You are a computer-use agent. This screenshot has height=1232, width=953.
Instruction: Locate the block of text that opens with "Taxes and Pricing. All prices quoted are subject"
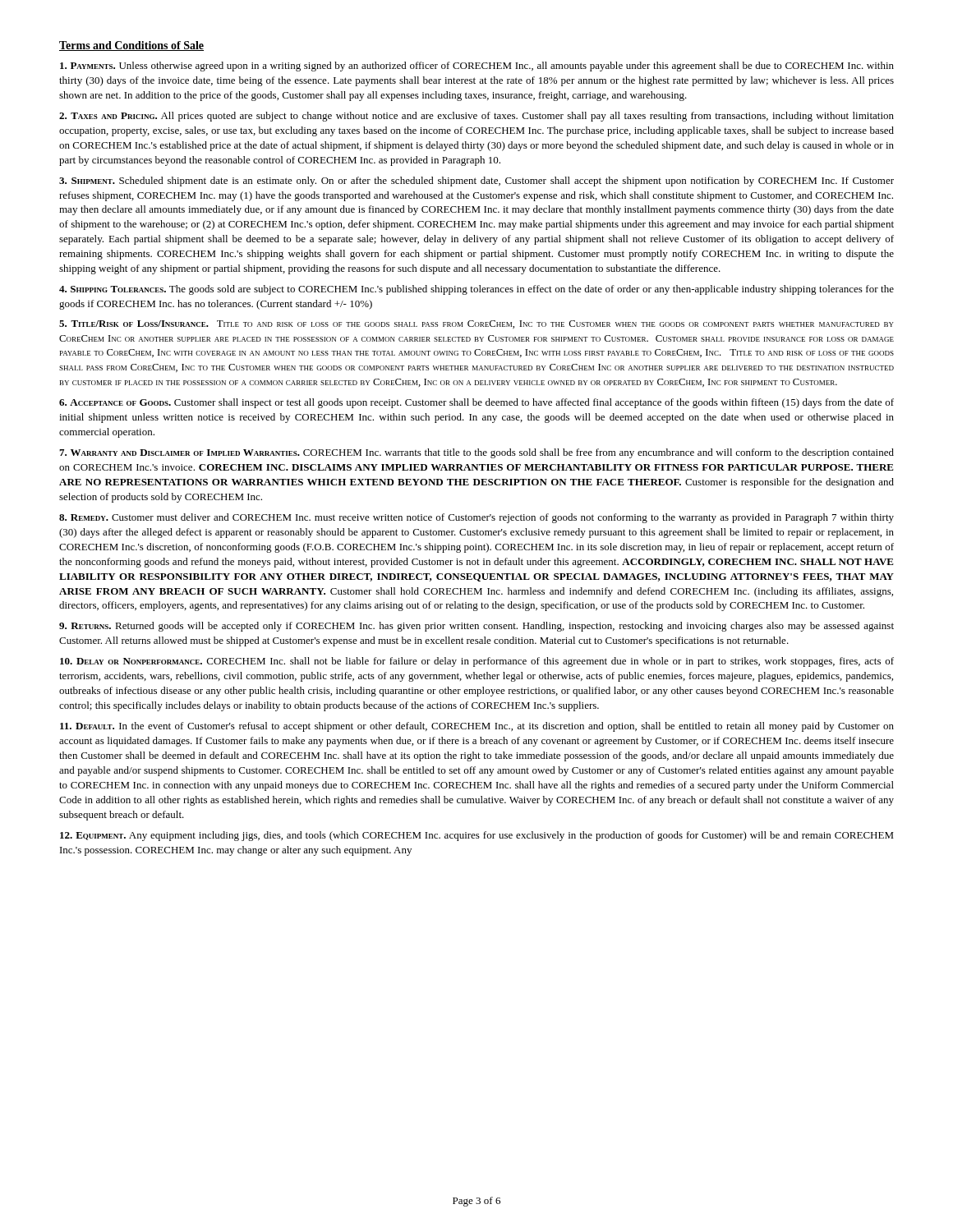(x=476, y=137)
